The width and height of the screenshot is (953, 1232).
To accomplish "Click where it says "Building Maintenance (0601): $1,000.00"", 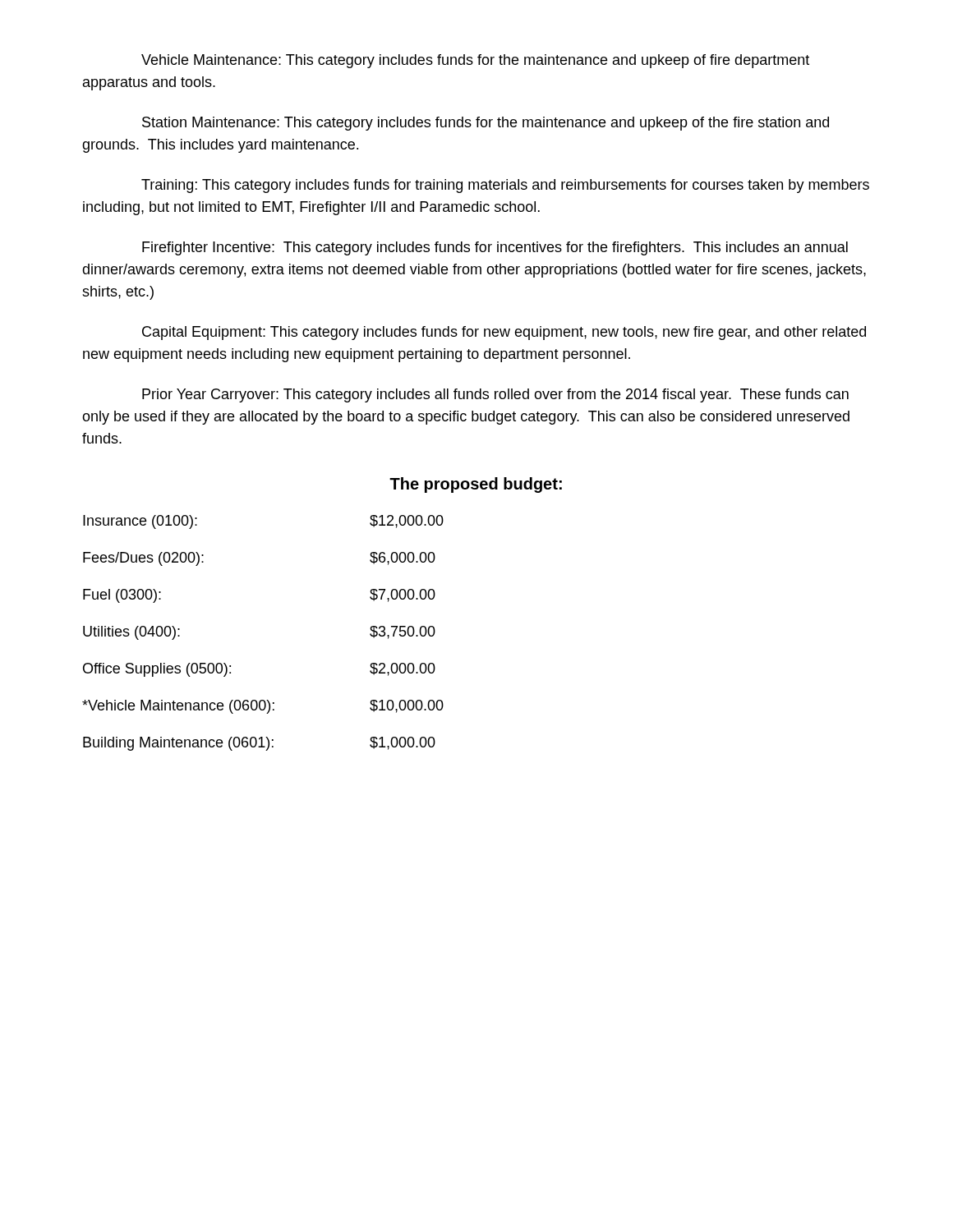I will [x=259, y=744].
